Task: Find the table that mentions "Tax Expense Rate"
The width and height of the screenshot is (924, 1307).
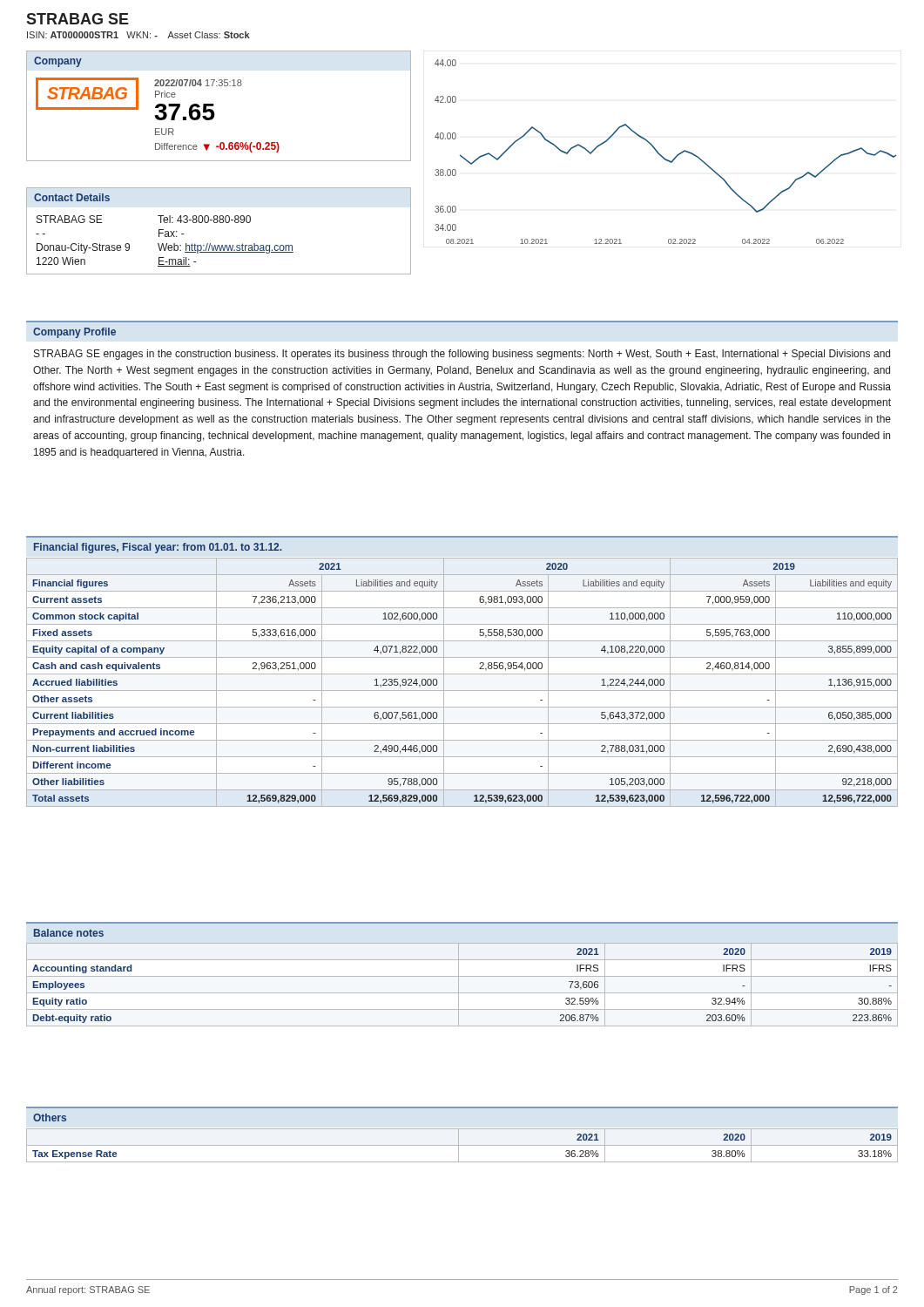Action: [x=462, y=1145]
